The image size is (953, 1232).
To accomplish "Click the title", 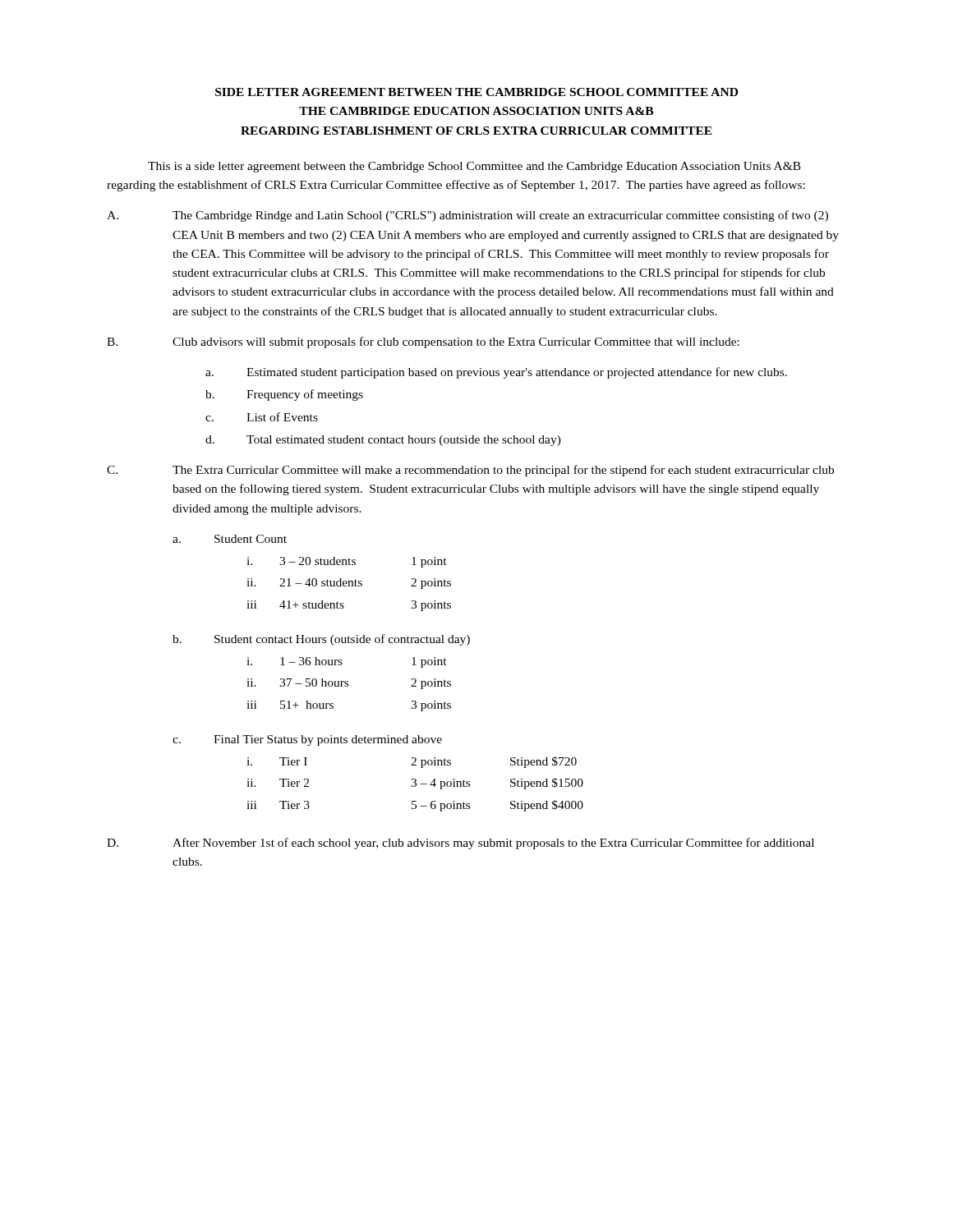I will [476, 111].
